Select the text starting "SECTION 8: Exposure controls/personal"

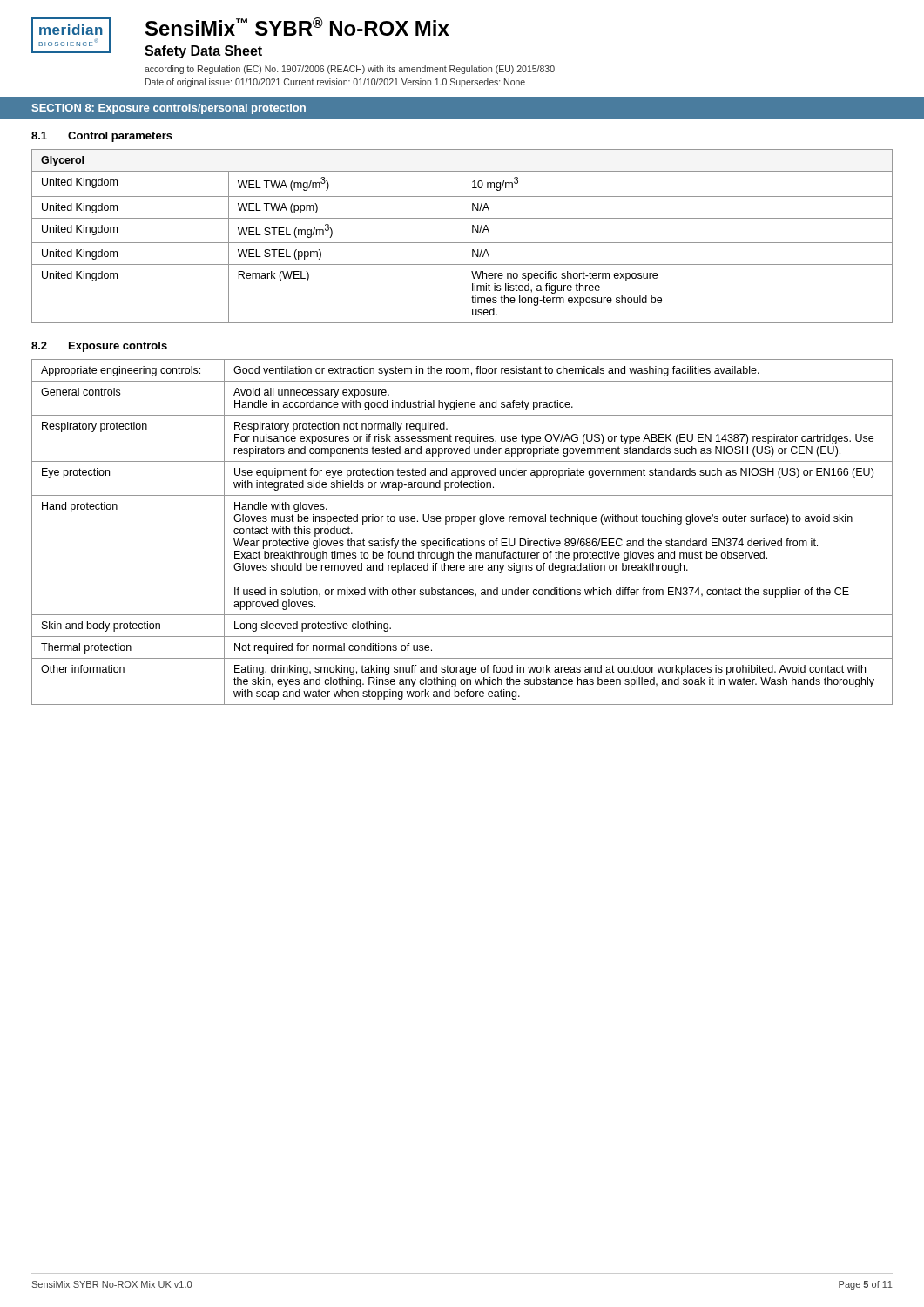click(x=169, y=108)
